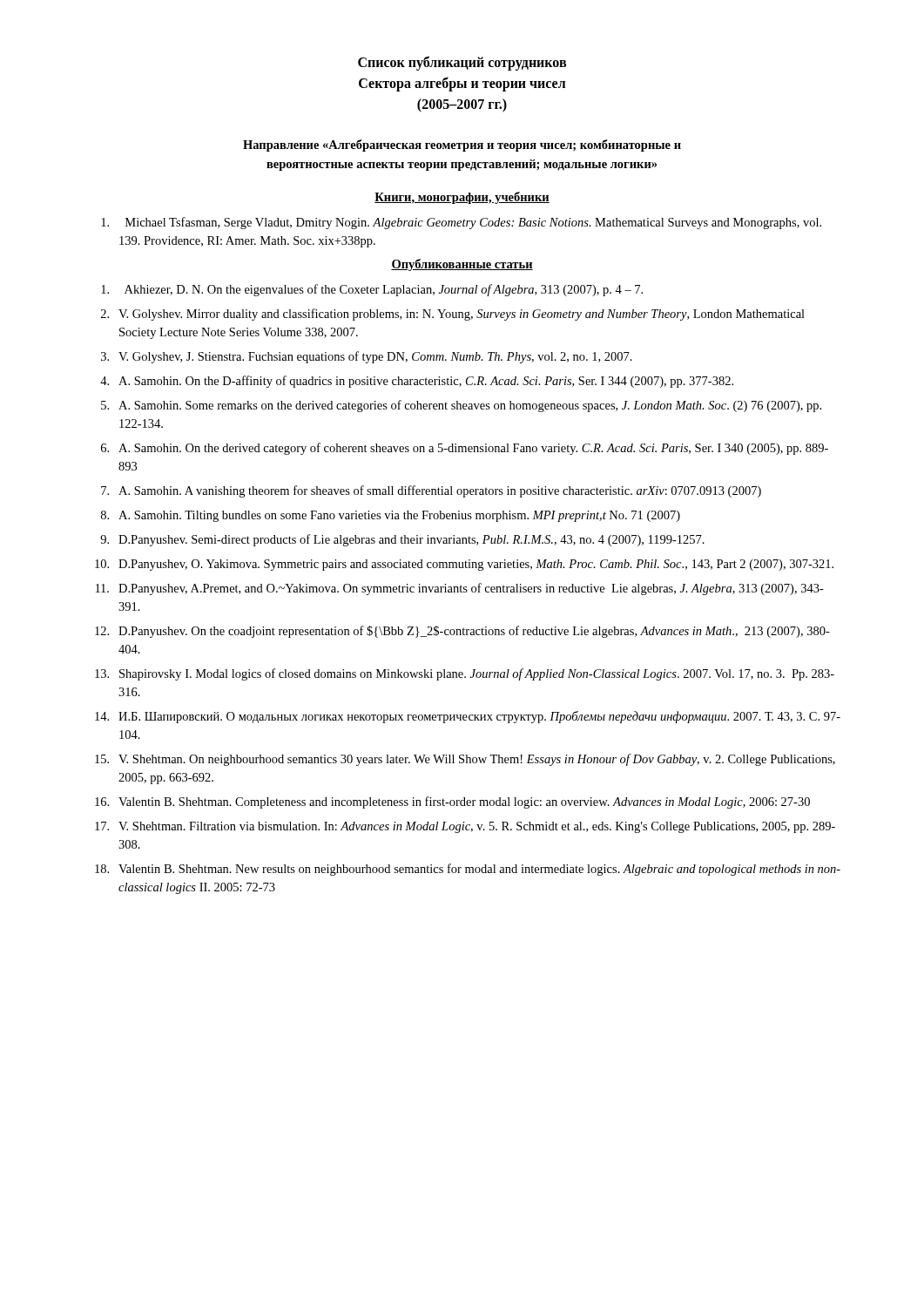Find the list item that says "17. V. Shehtman. Filtration via bismulation. In: Advances"
This screenshot has height=1307, width=924.
point(462,836)
